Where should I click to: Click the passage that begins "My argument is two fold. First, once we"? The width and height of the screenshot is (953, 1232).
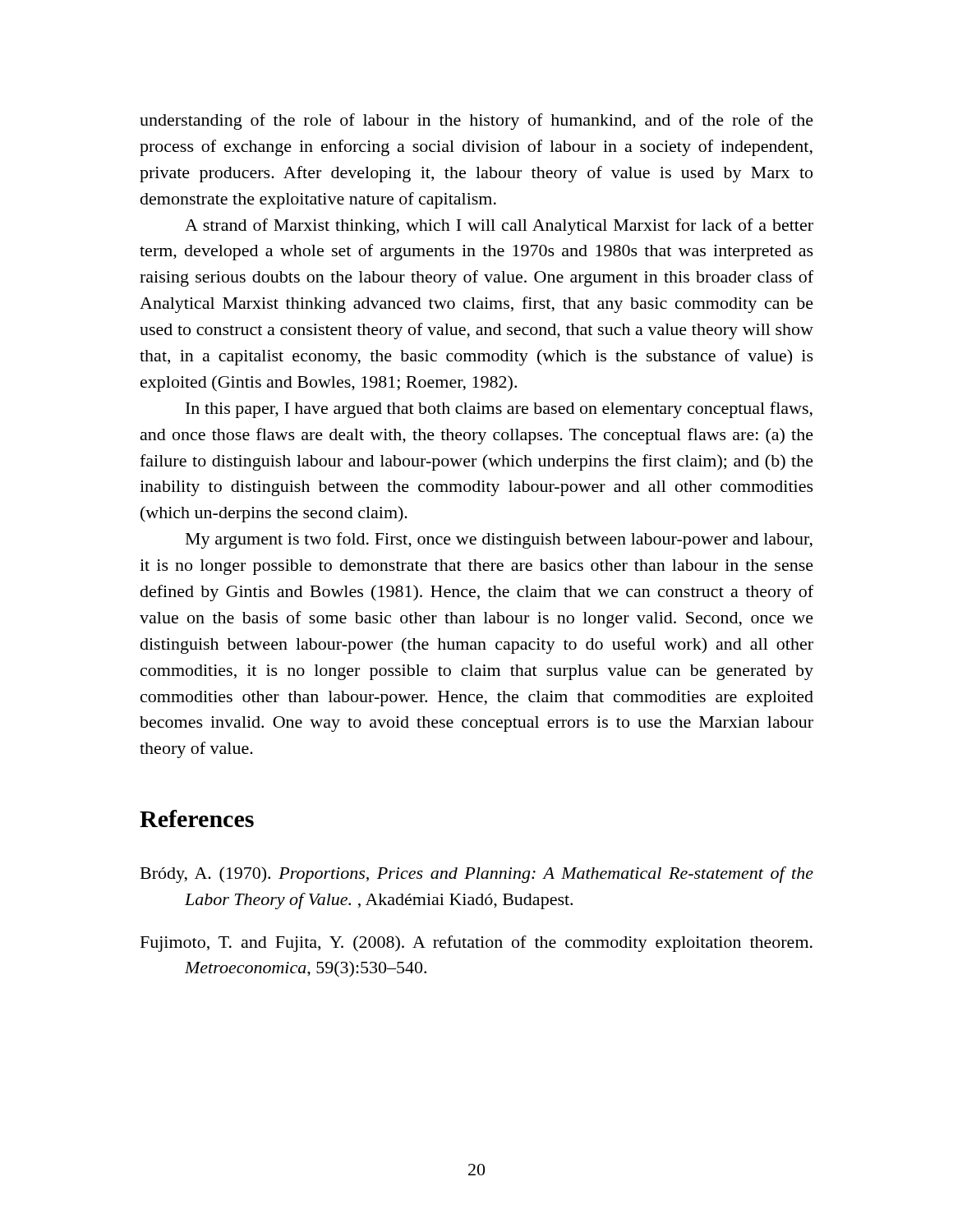[x=476, y=644]
